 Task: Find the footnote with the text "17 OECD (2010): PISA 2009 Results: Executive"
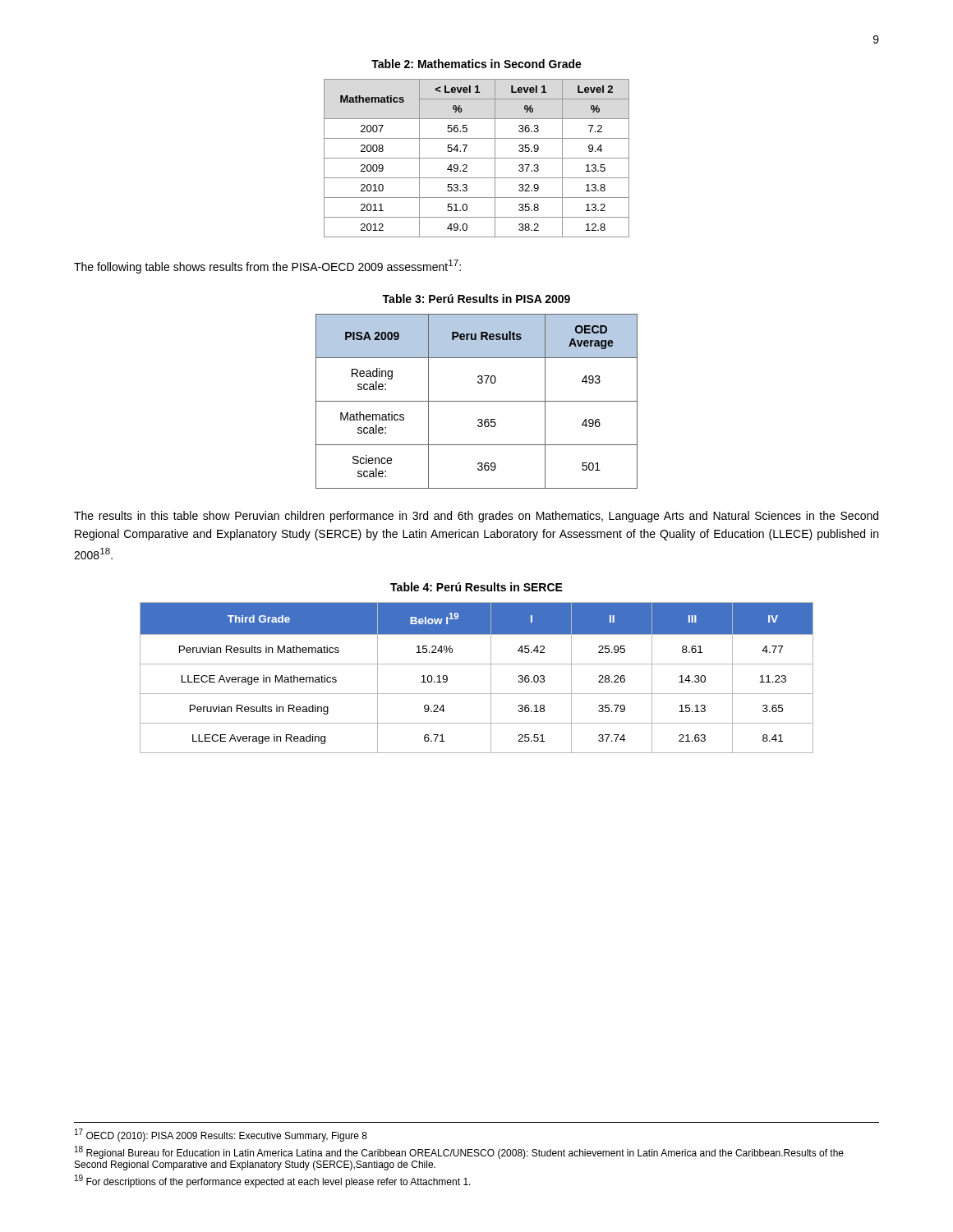pos(221,1135)
